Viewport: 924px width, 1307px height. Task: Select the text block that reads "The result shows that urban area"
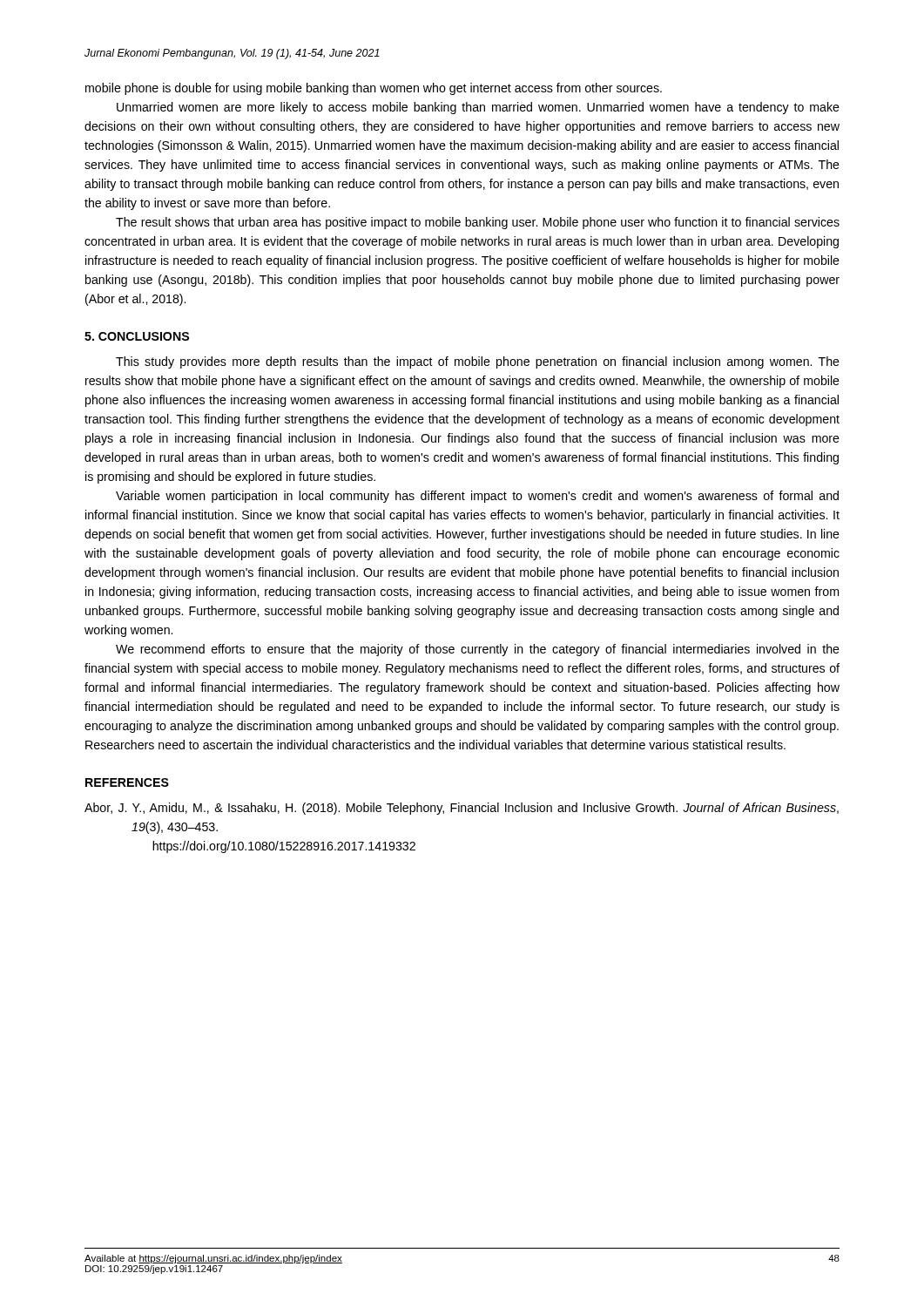click(x=462, y=261)
